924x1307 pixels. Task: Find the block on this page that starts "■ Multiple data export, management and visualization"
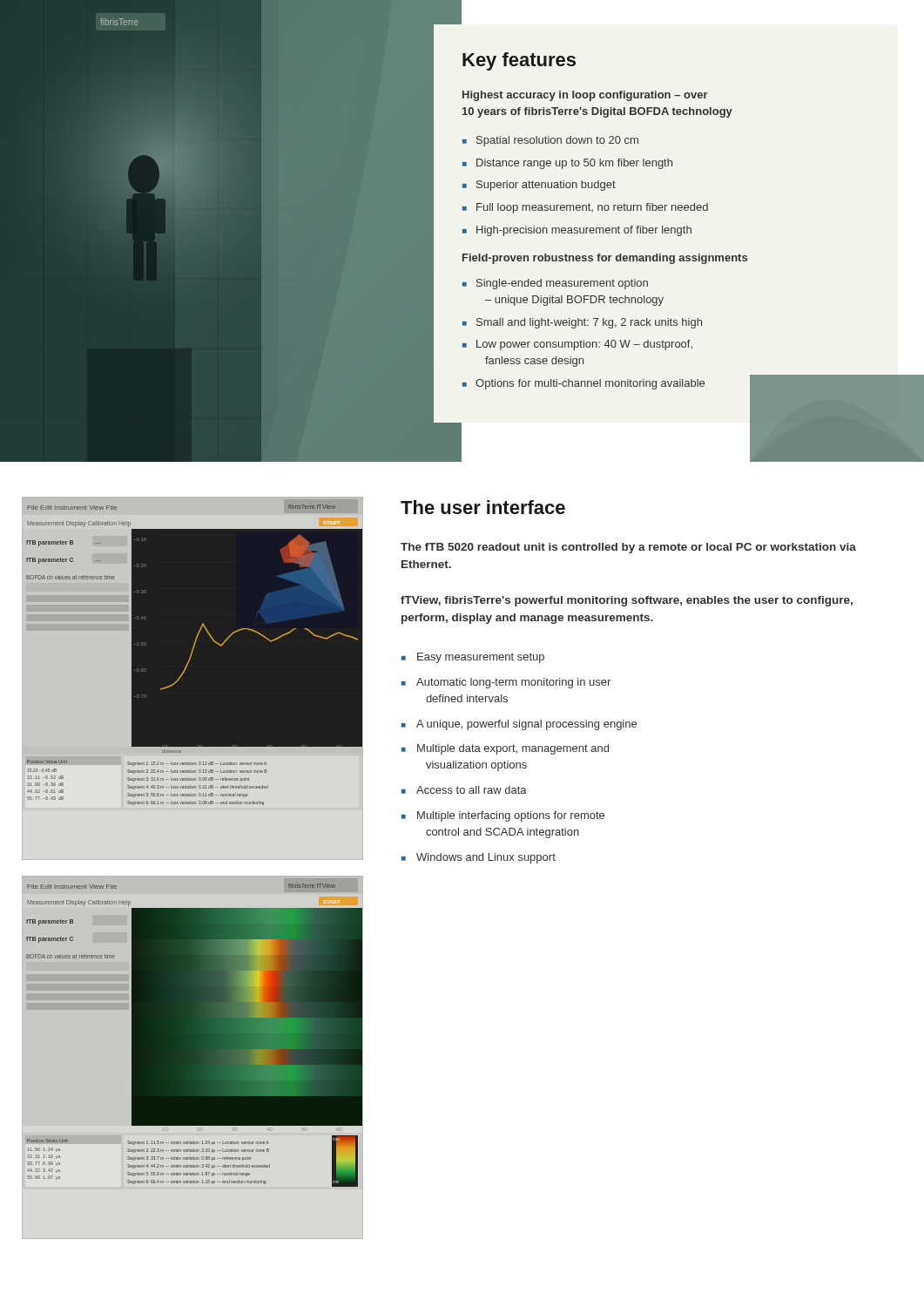(x=505, y=757)
